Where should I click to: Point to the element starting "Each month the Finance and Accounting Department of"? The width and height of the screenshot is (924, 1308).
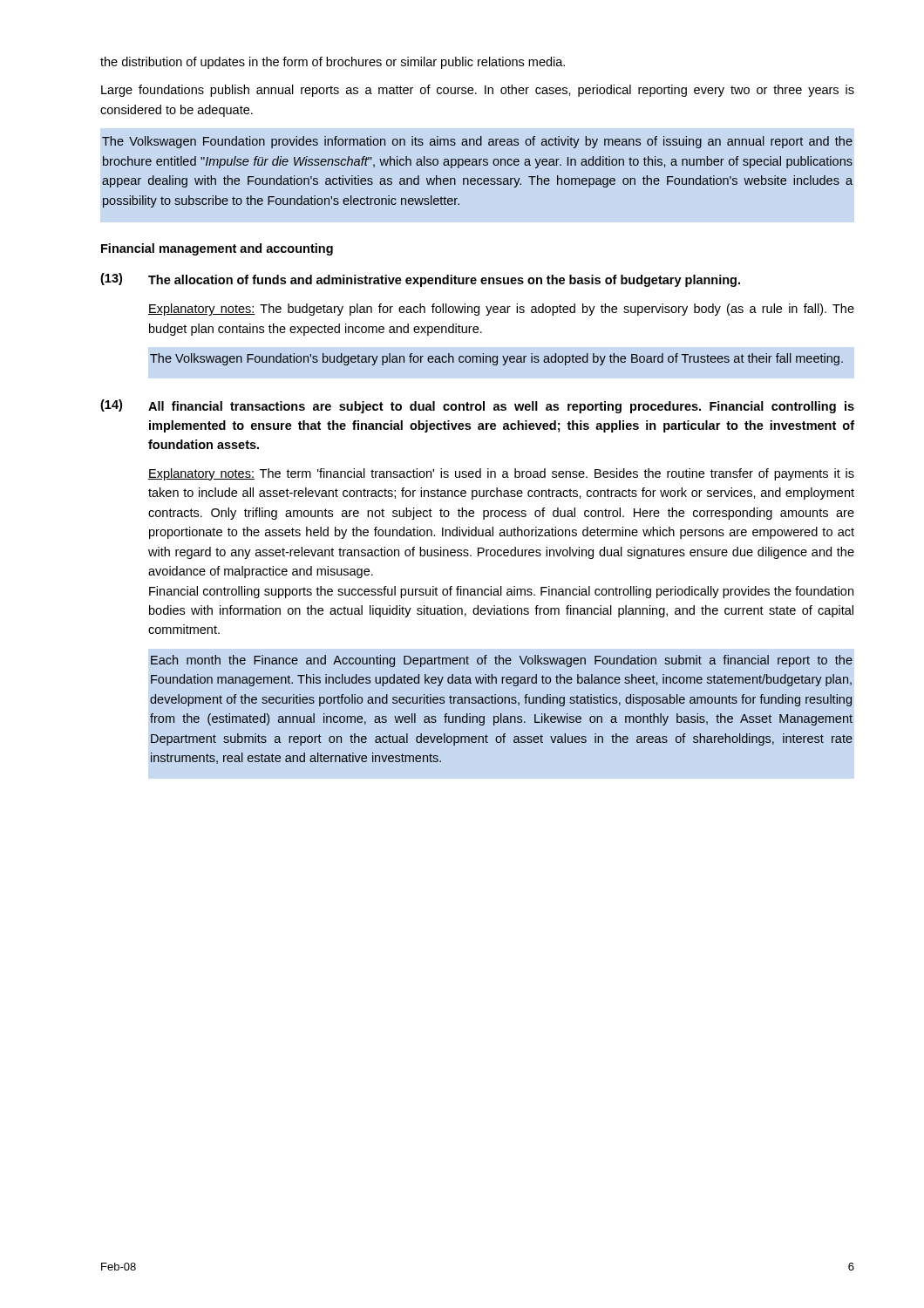(x=501, y=709)
